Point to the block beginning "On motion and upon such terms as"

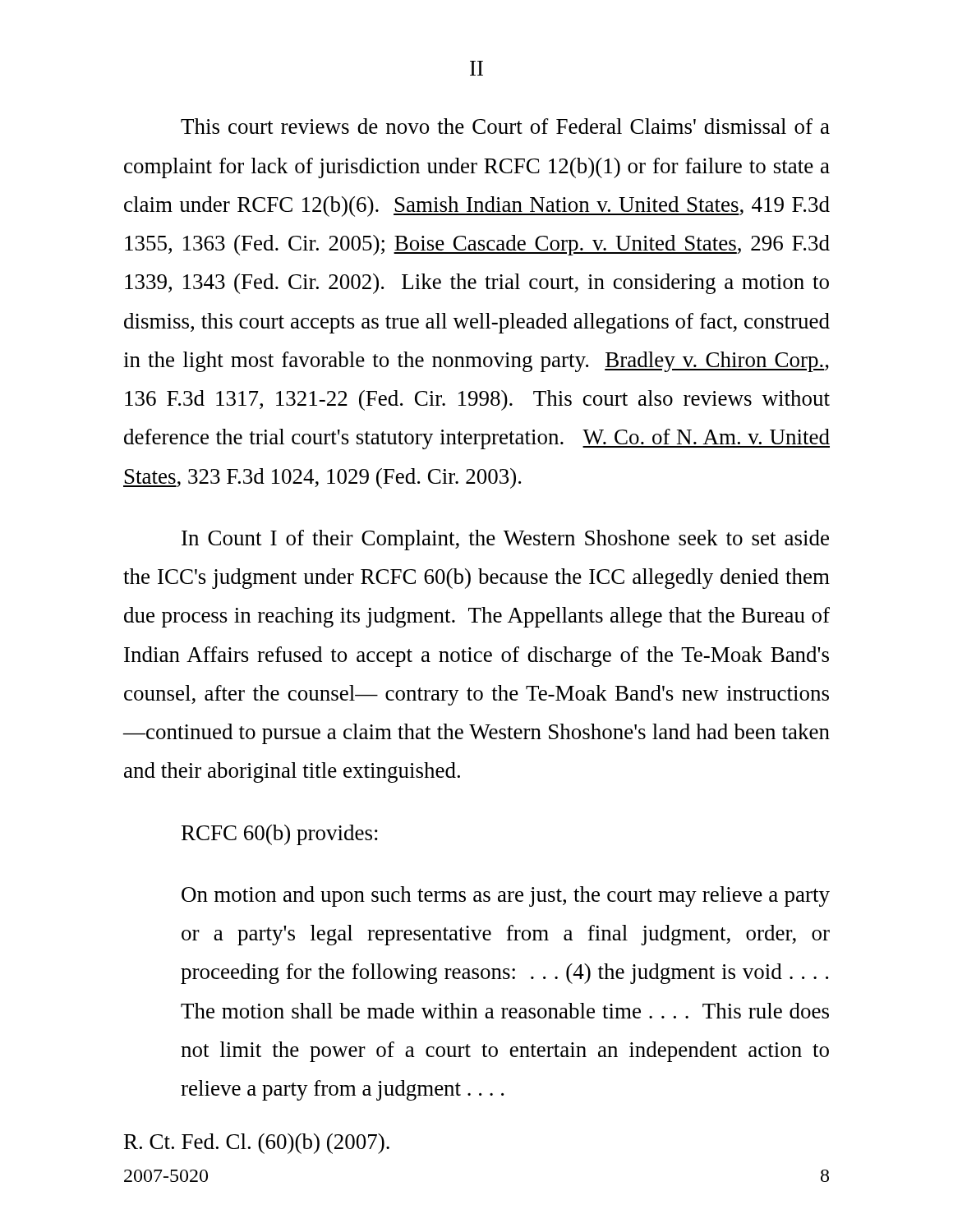click(x=506, y=896)
